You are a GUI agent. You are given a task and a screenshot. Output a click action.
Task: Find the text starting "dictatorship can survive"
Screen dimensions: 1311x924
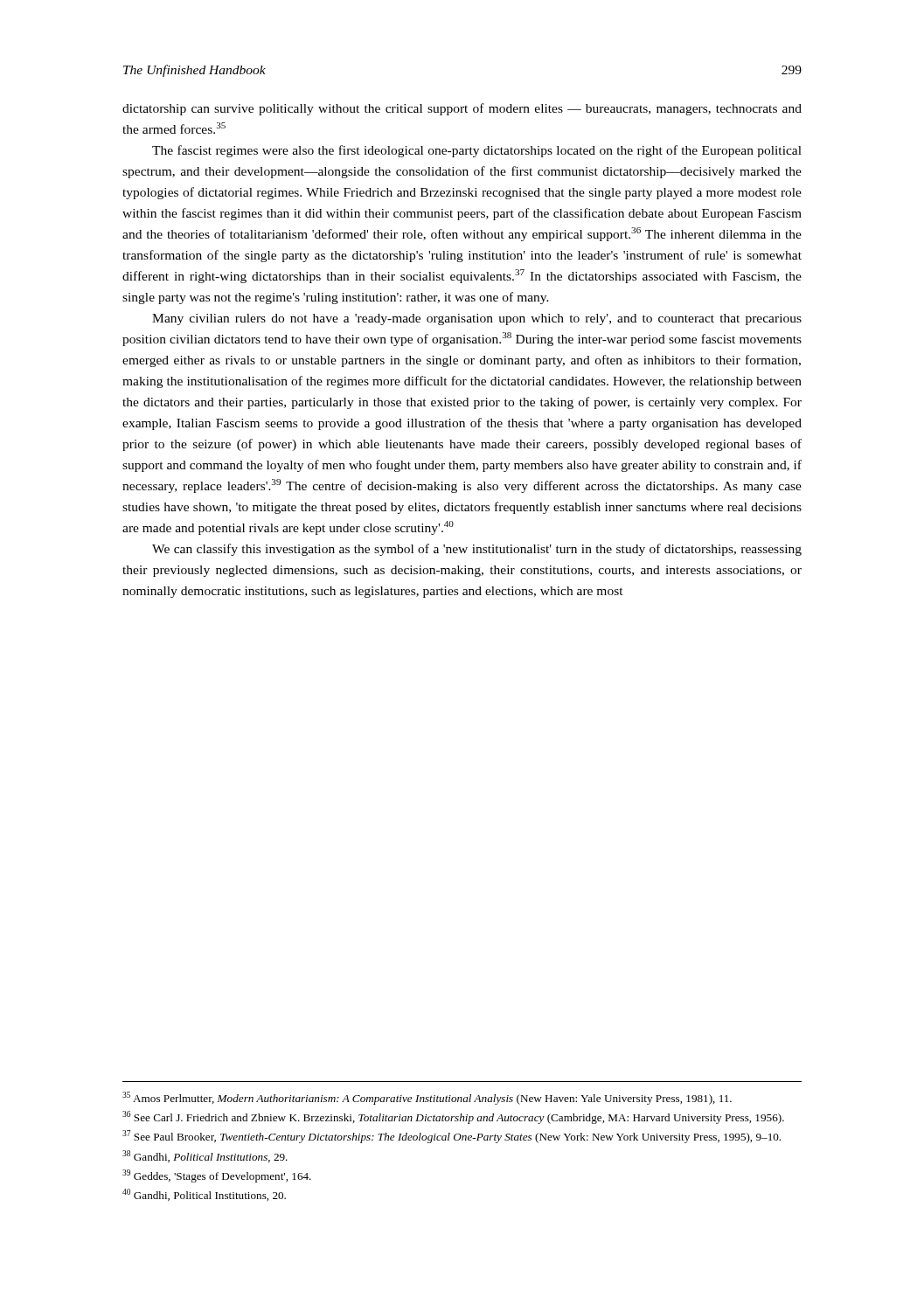[x=462, y=119]
